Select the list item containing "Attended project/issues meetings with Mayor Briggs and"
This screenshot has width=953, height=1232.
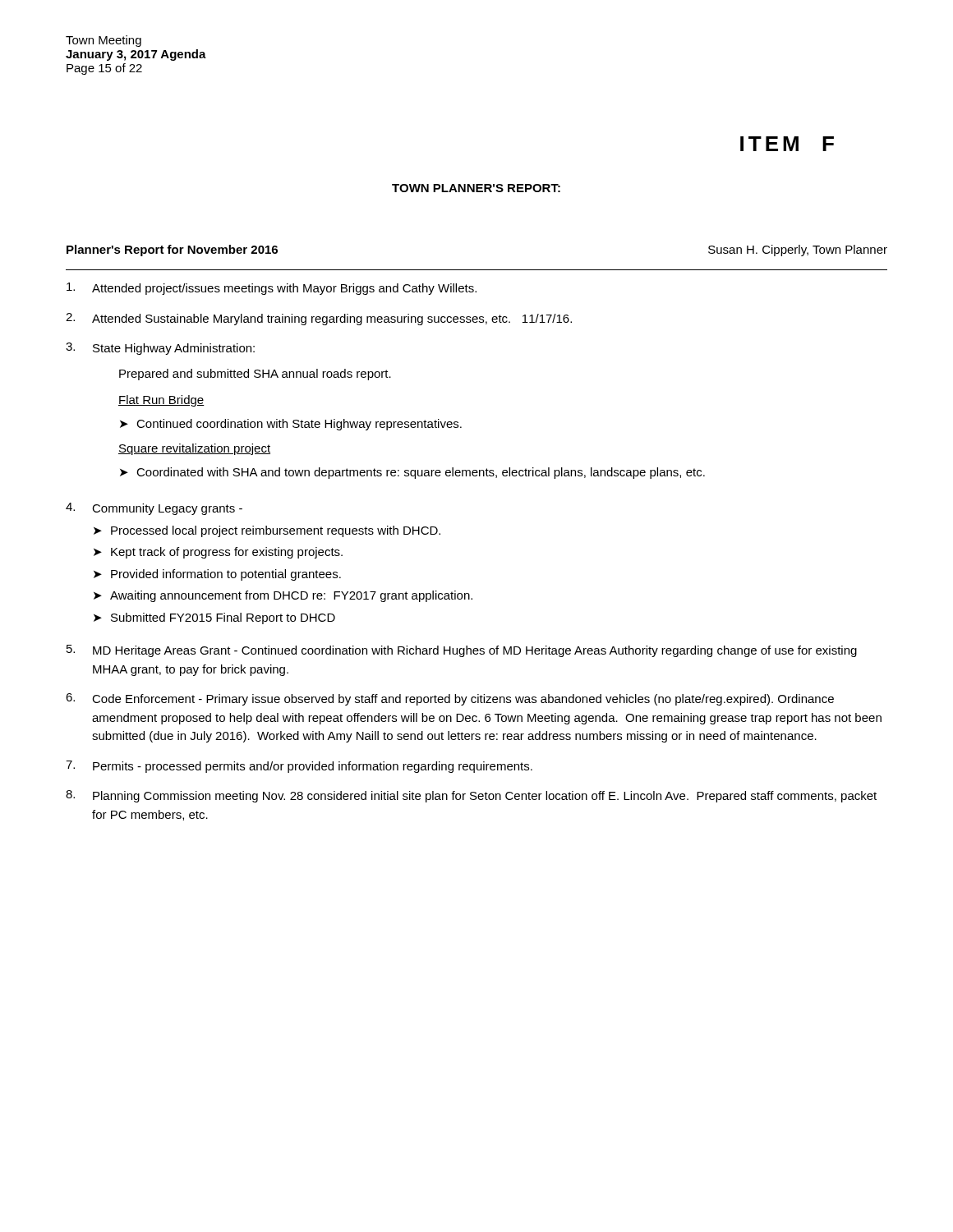[476, 289]
